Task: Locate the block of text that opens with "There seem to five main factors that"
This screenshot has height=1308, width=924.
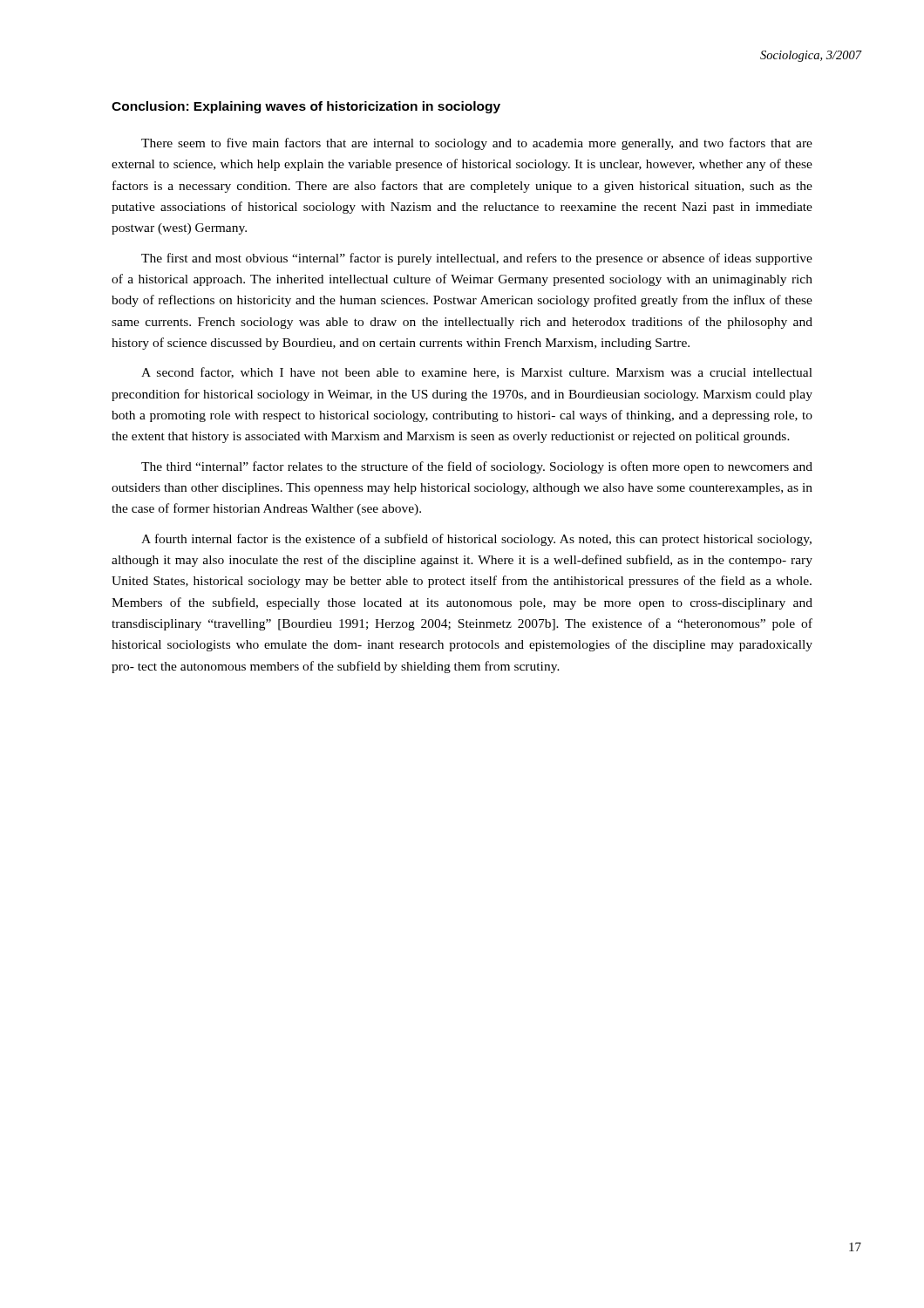Action: pyautogui.click(x=462, y=405)
